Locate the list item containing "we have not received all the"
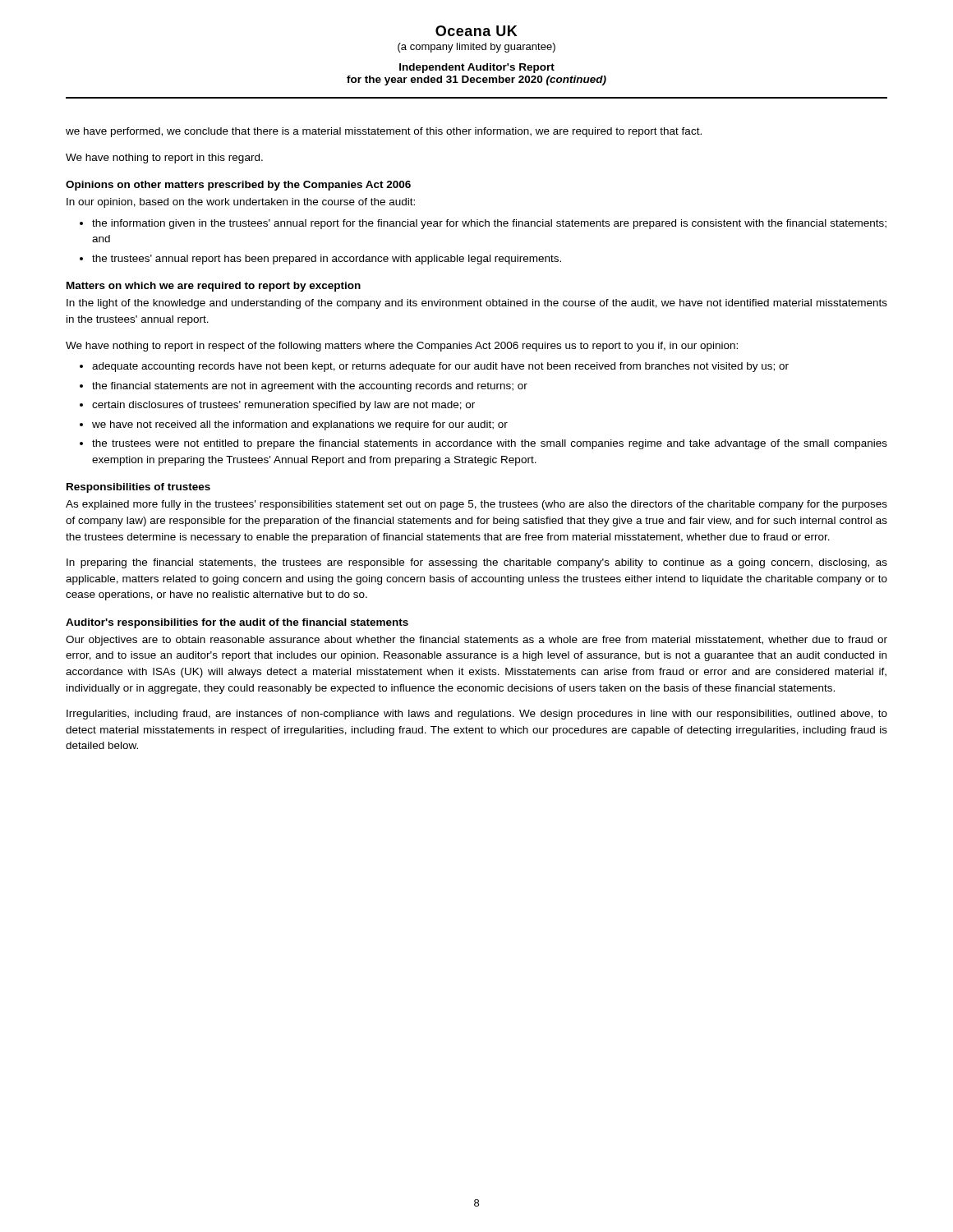 point(300,424)
